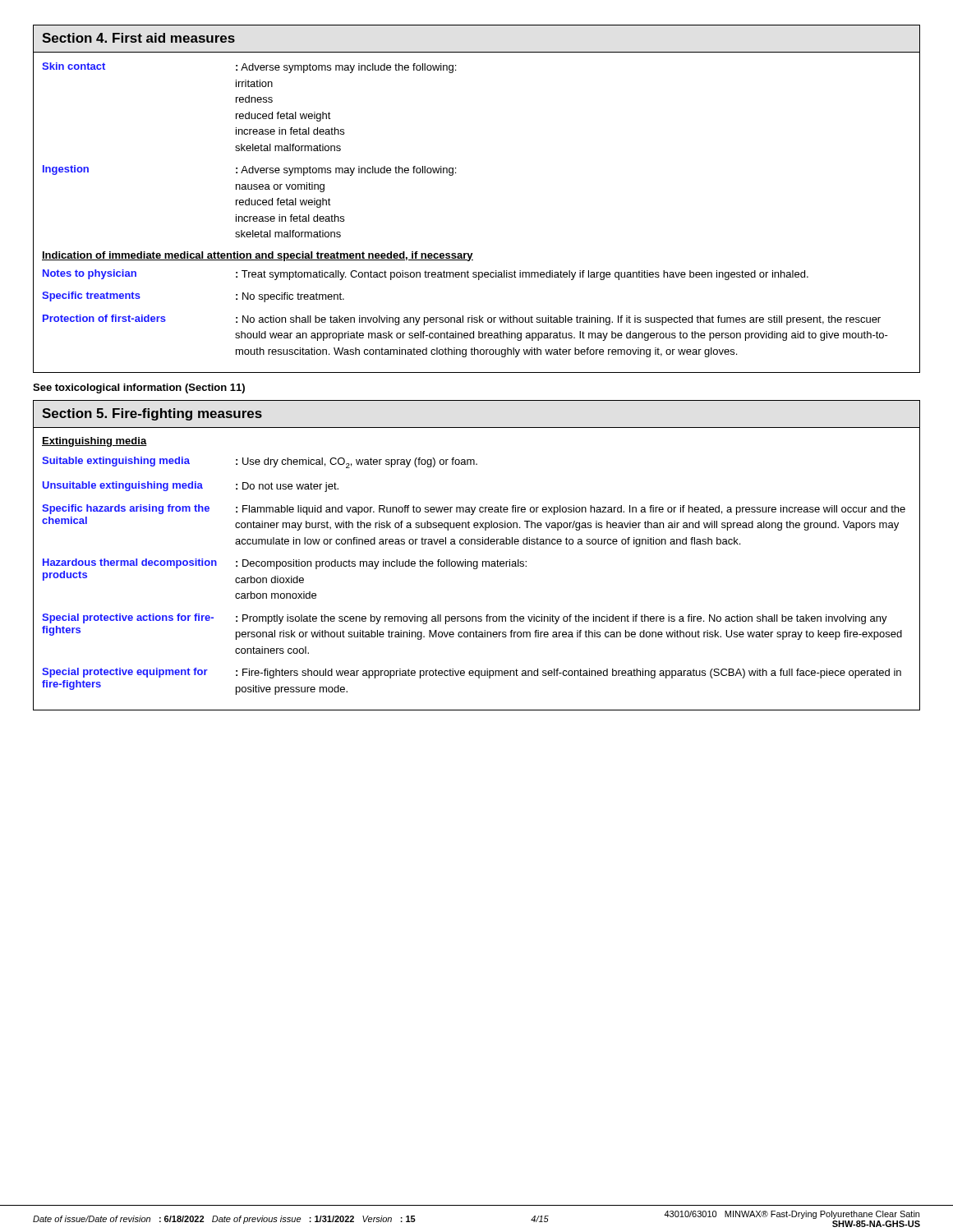This screenshot has height=1232, width=953.
Task: Click on the region starting "Specific treatments : No specific treatment."
Action: (x=101, y=297)
